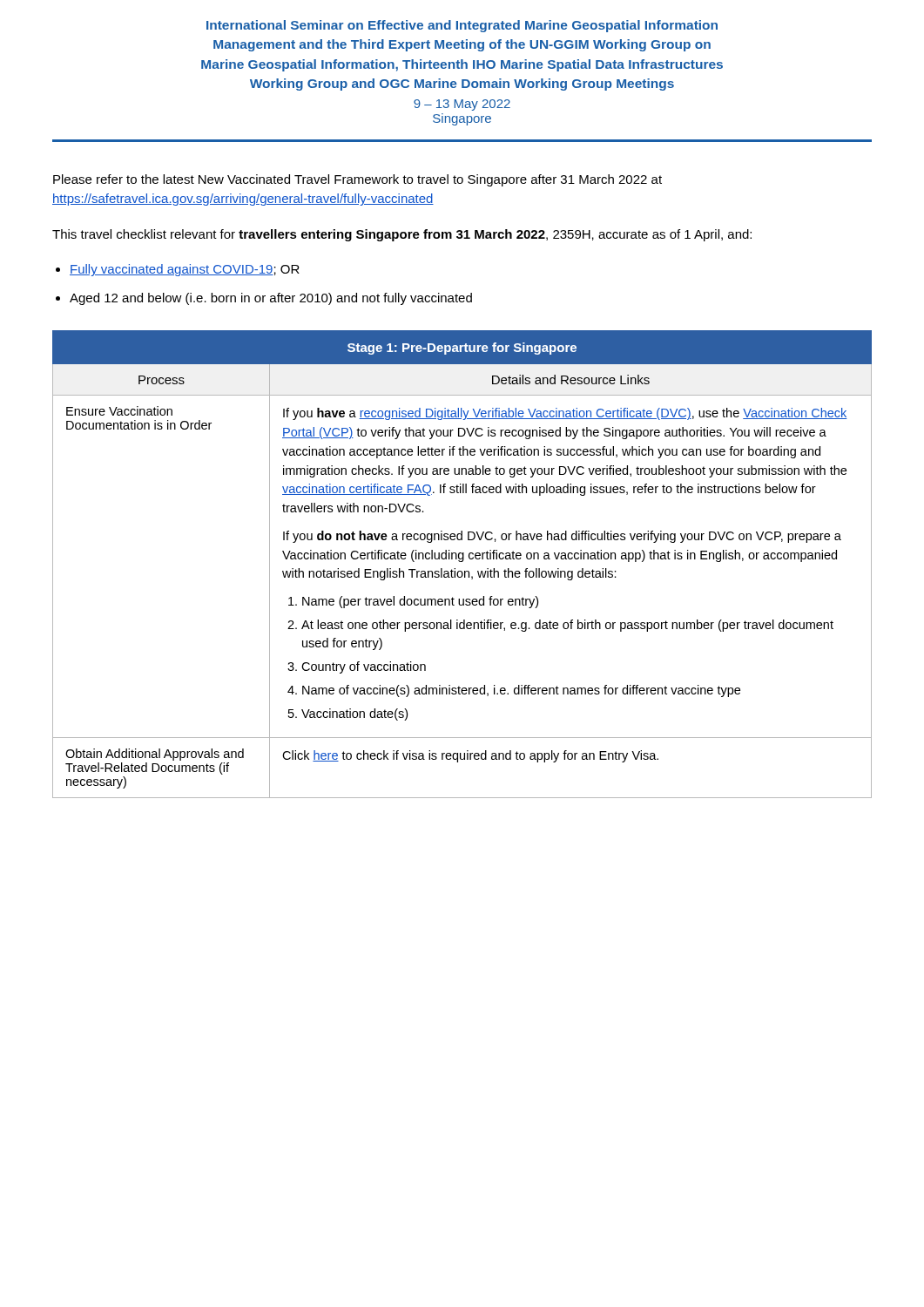Point to the block beginning "Aged 12 and below"
This screenshot has width=924, height=1307.
tap(271, 297)
